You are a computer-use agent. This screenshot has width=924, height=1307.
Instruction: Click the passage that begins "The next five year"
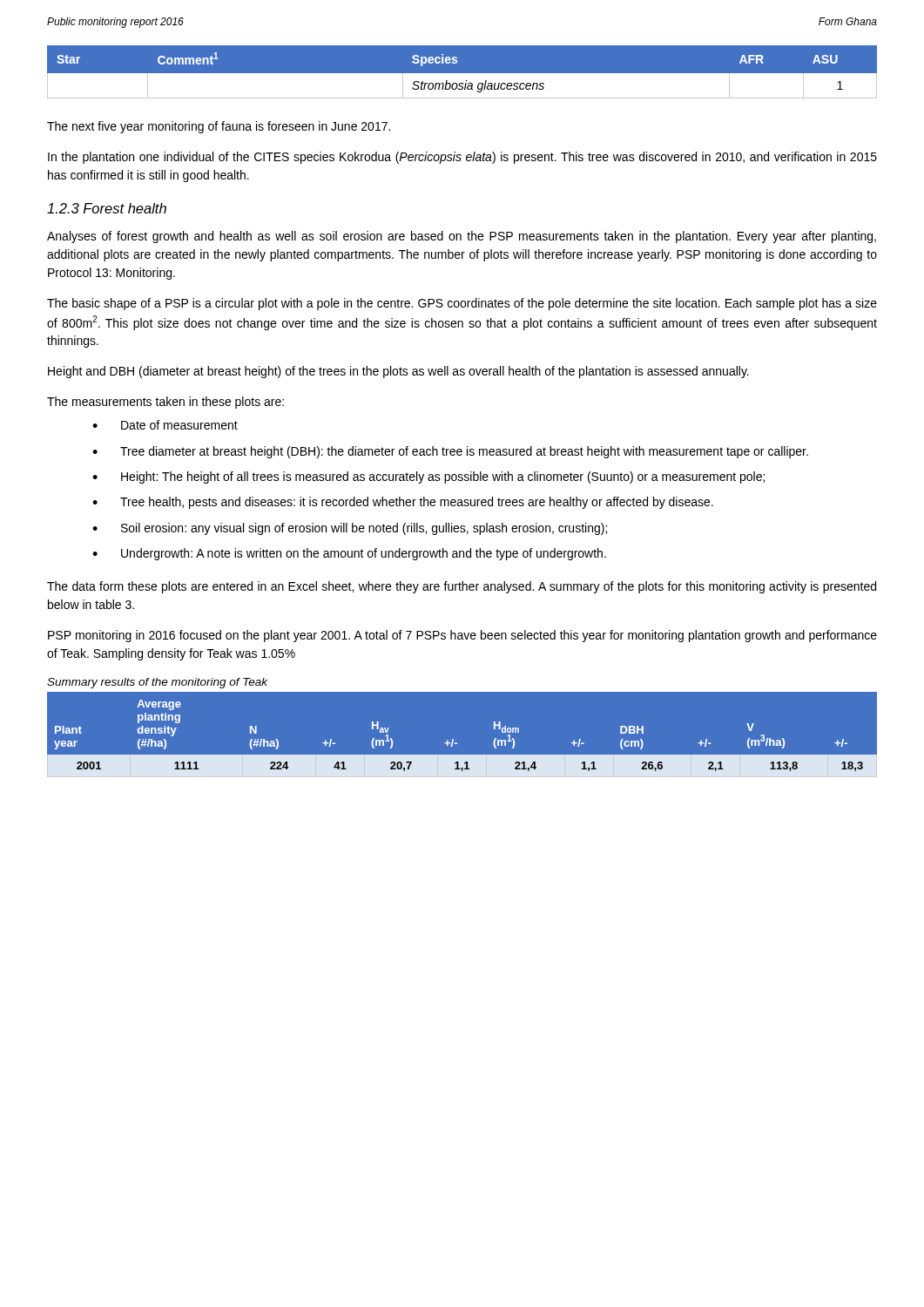[x=219, y=126]
